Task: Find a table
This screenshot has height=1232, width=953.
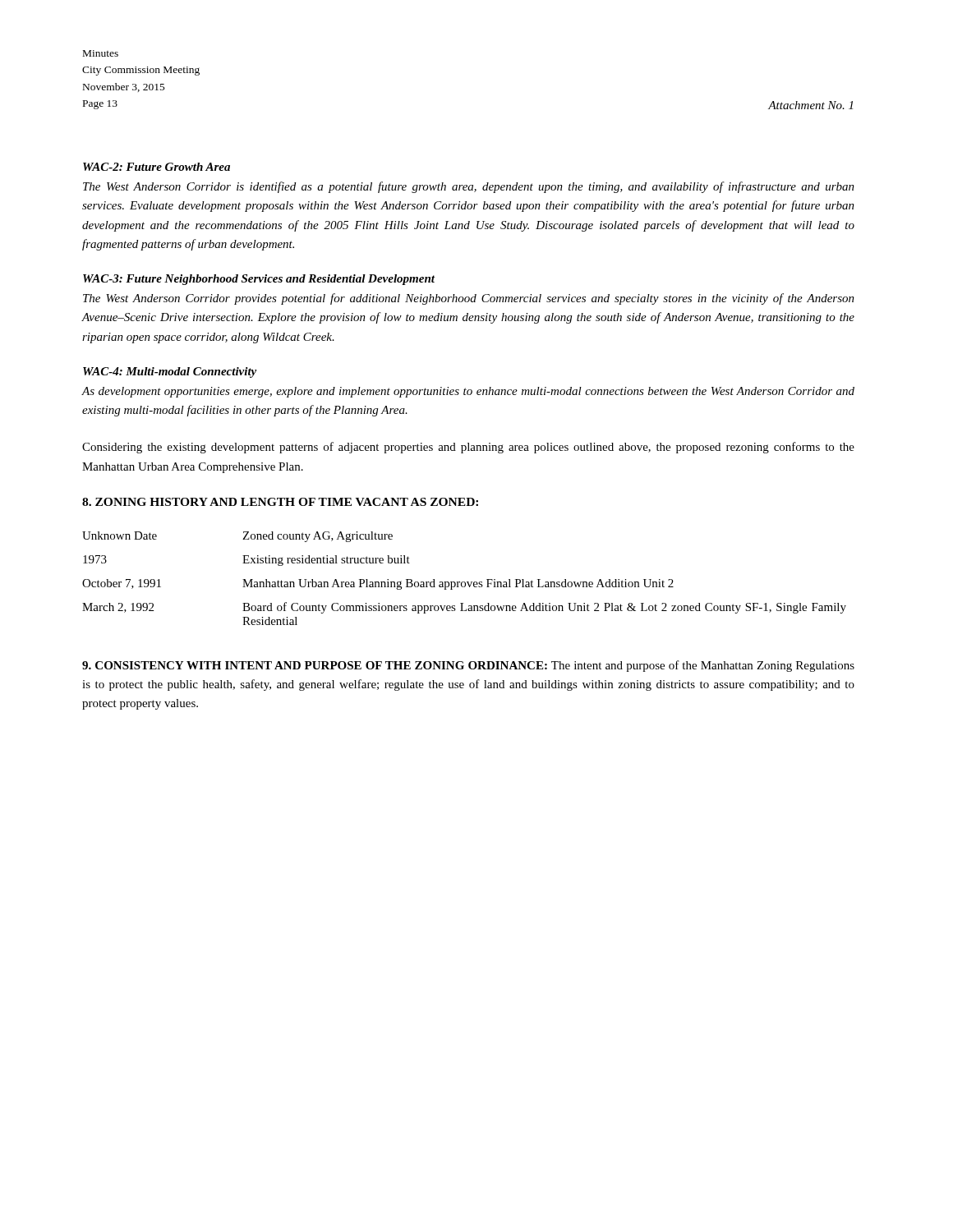Action: 468,578
